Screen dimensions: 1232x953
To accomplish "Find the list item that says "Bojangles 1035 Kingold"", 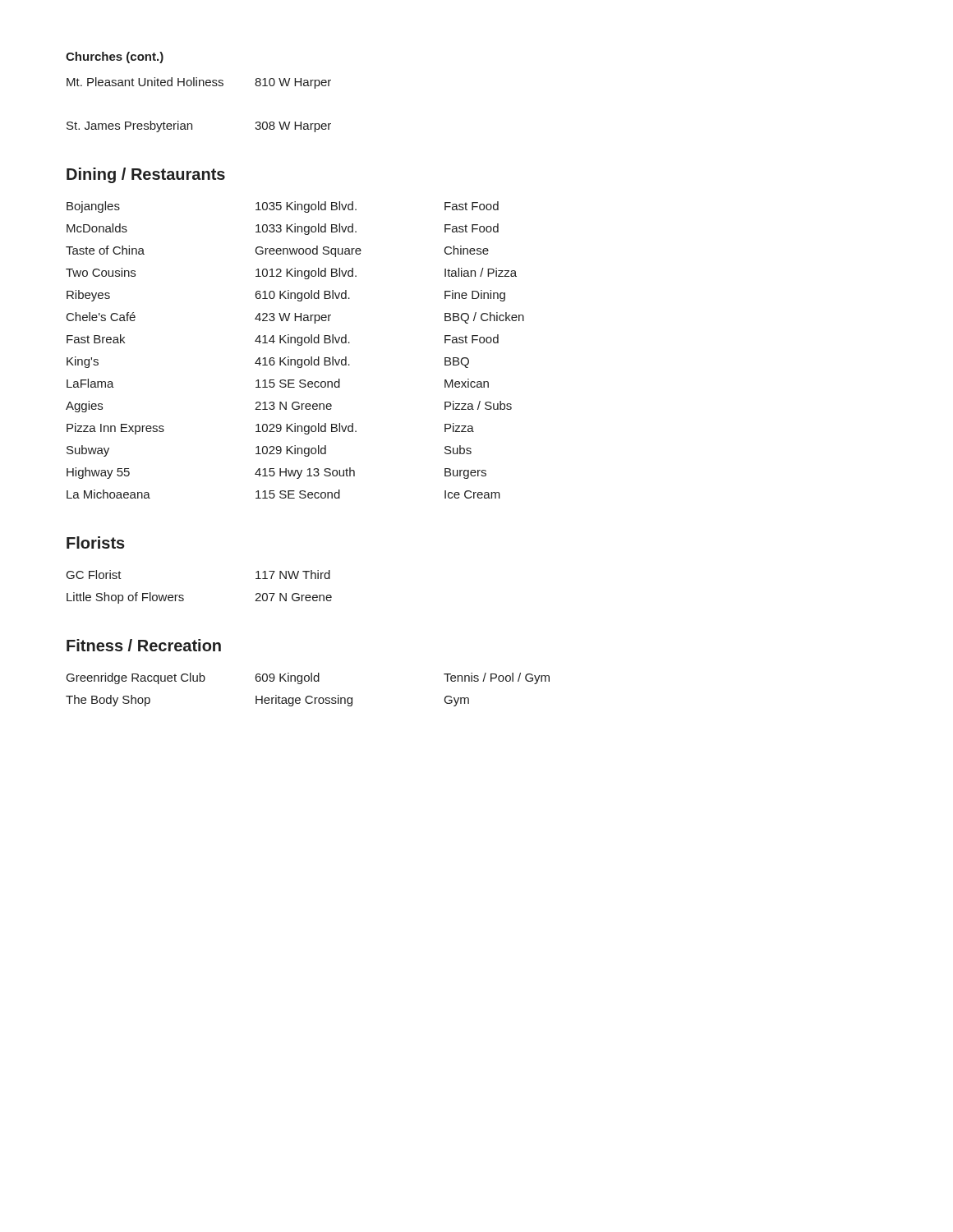I will click(x=345, y=206).
